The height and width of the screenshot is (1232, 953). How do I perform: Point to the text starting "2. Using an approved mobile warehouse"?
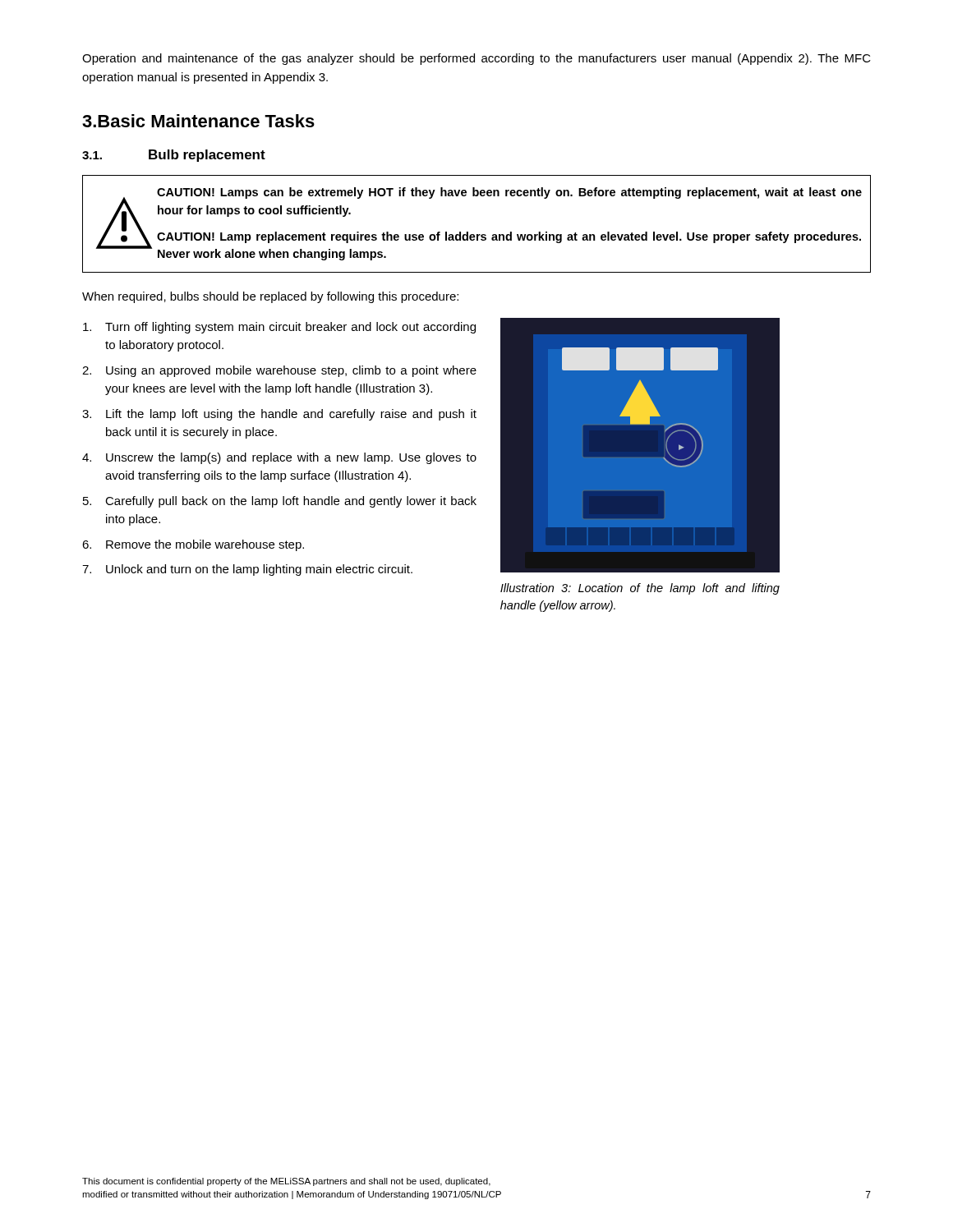point(279,379)
